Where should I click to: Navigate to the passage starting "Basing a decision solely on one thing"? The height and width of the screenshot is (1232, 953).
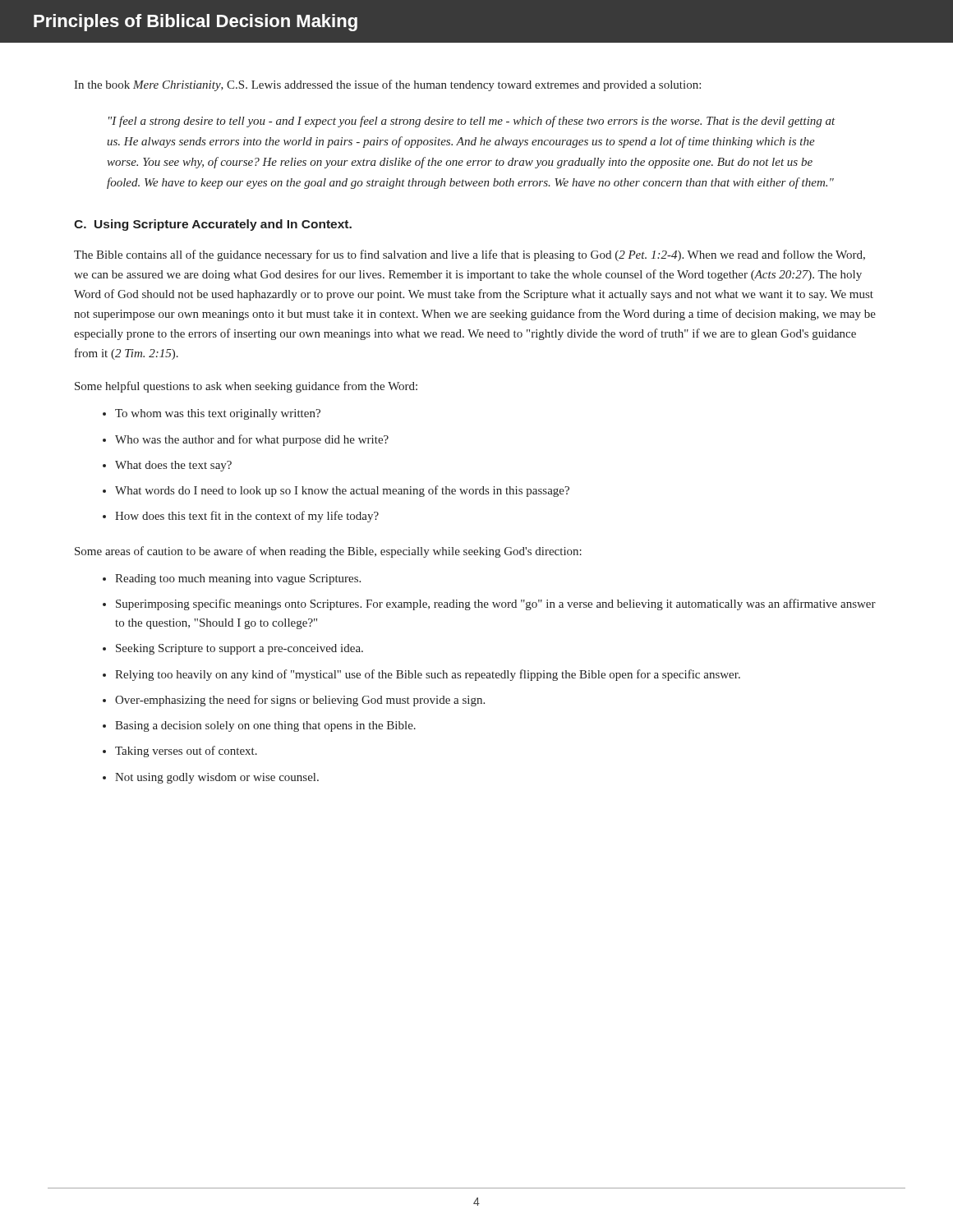coord(266,725)
